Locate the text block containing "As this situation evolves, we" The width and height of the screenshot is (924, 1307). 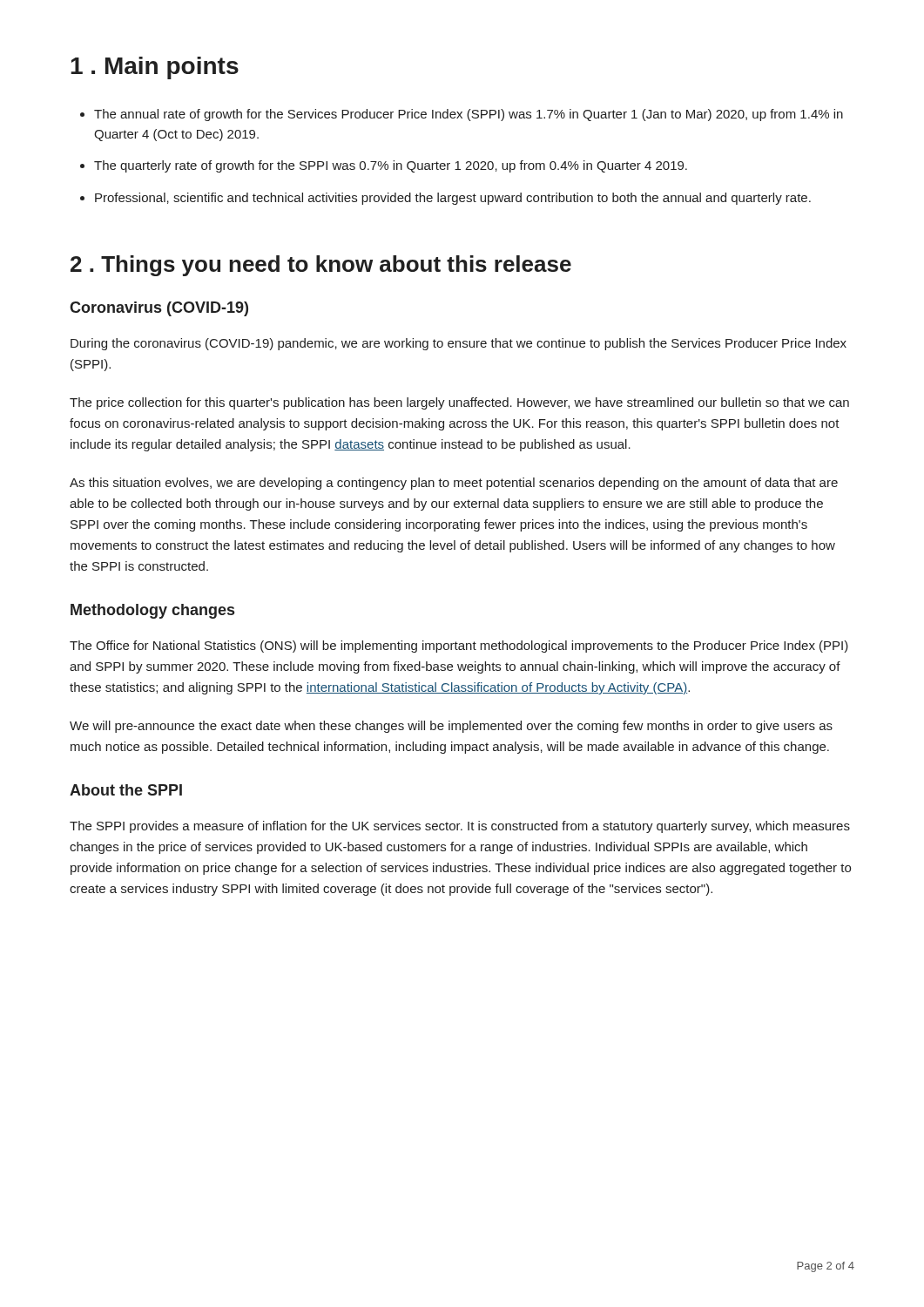[462, 524]
